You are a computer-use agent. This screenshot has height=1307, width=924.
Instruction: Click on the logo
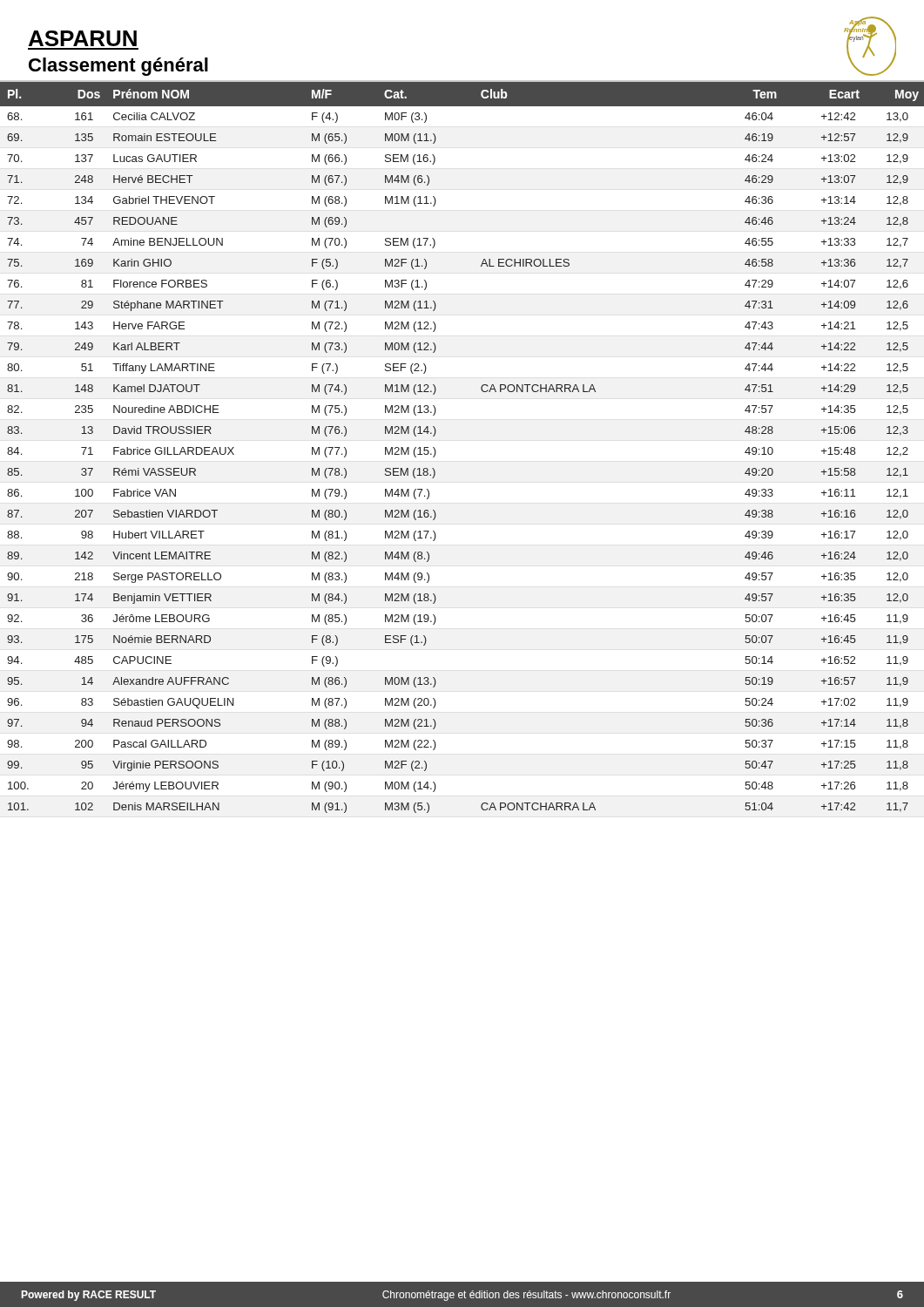(x=857, y=46)
